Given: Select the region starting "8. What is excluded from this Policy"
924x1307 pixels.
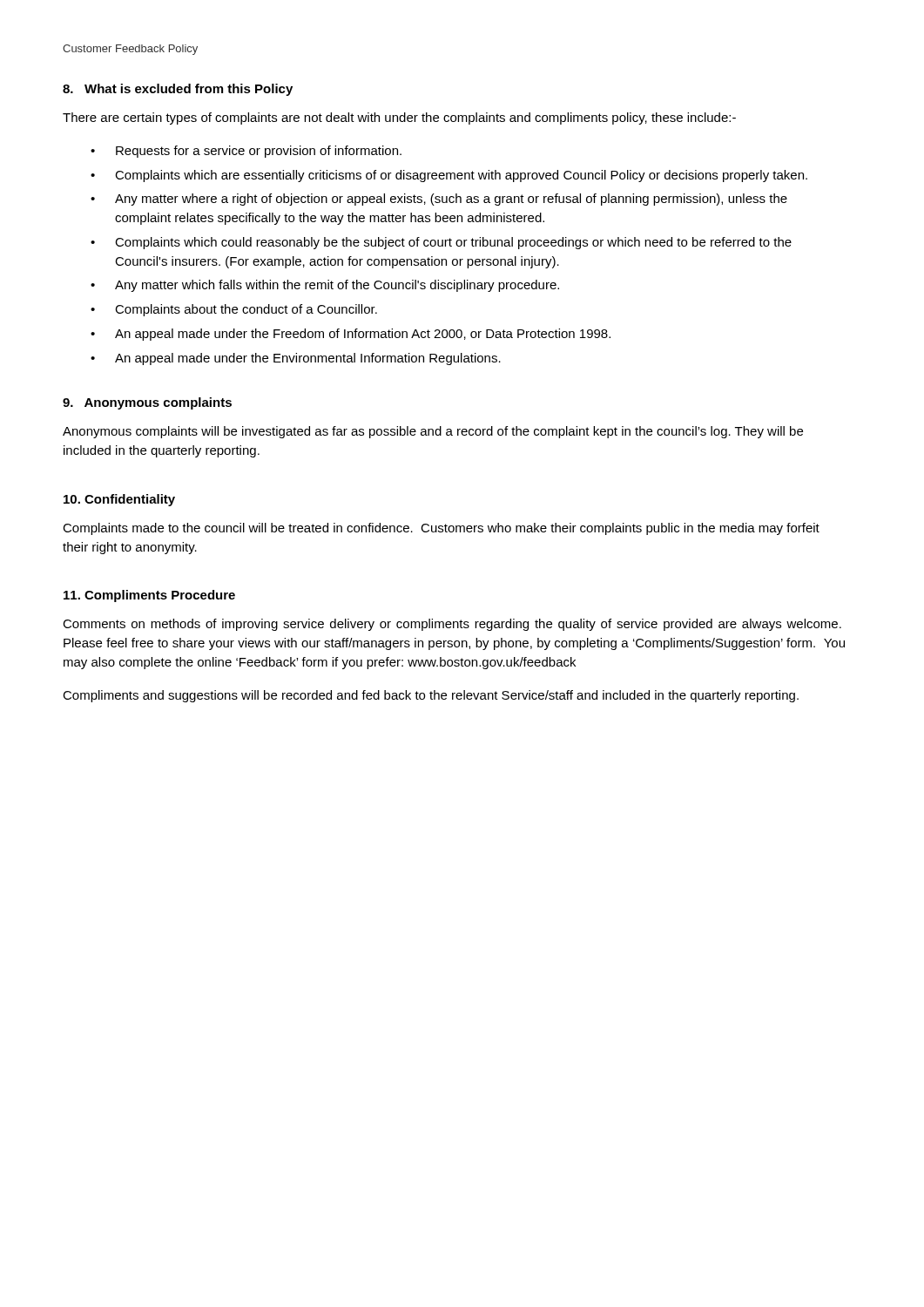Looking at the screenshot, I should [x=178, y=88].
